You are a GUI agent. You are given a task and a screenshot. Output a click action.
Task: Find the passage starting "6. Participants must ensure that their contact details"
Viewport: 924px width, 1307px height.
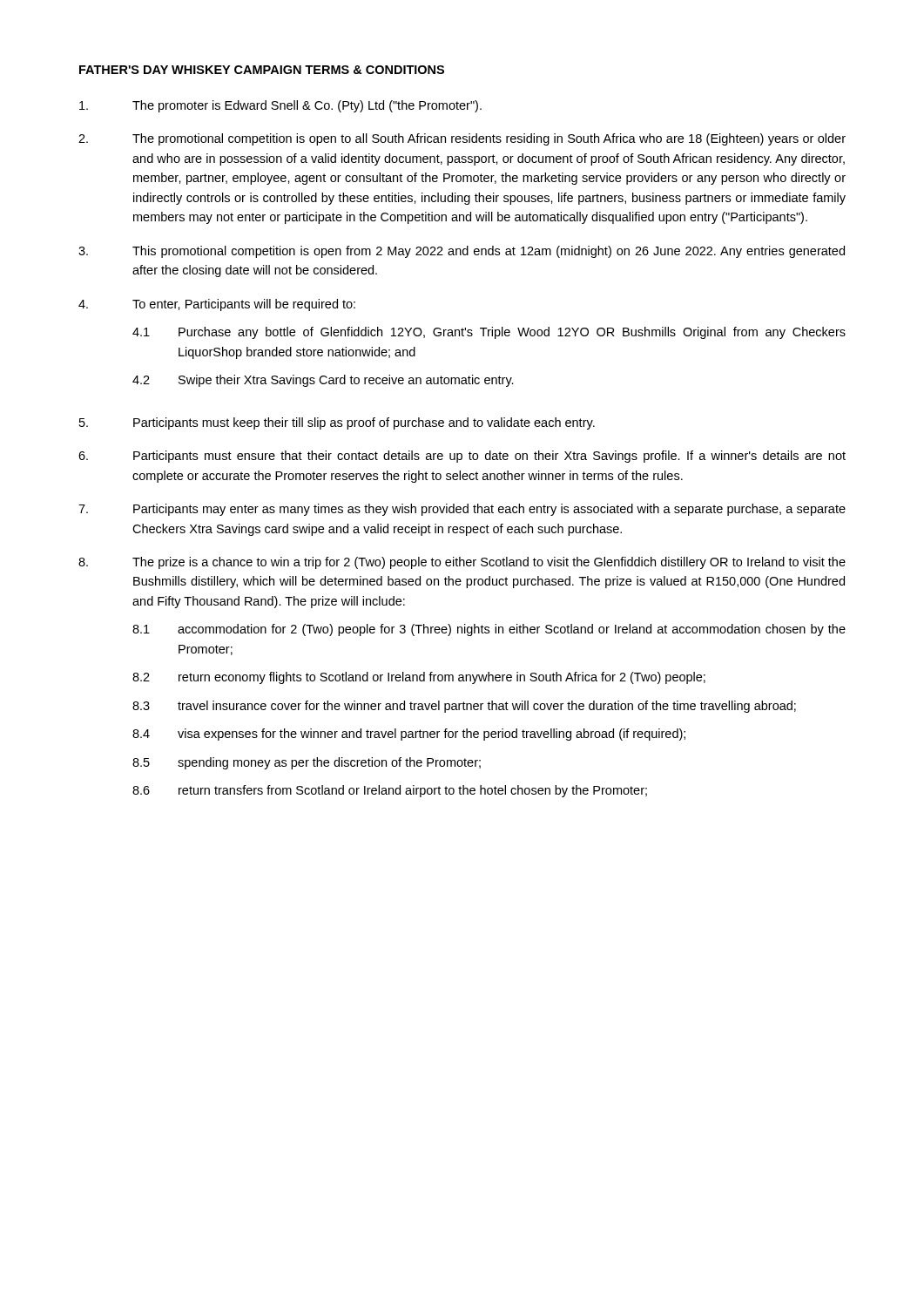click(462, 466)
